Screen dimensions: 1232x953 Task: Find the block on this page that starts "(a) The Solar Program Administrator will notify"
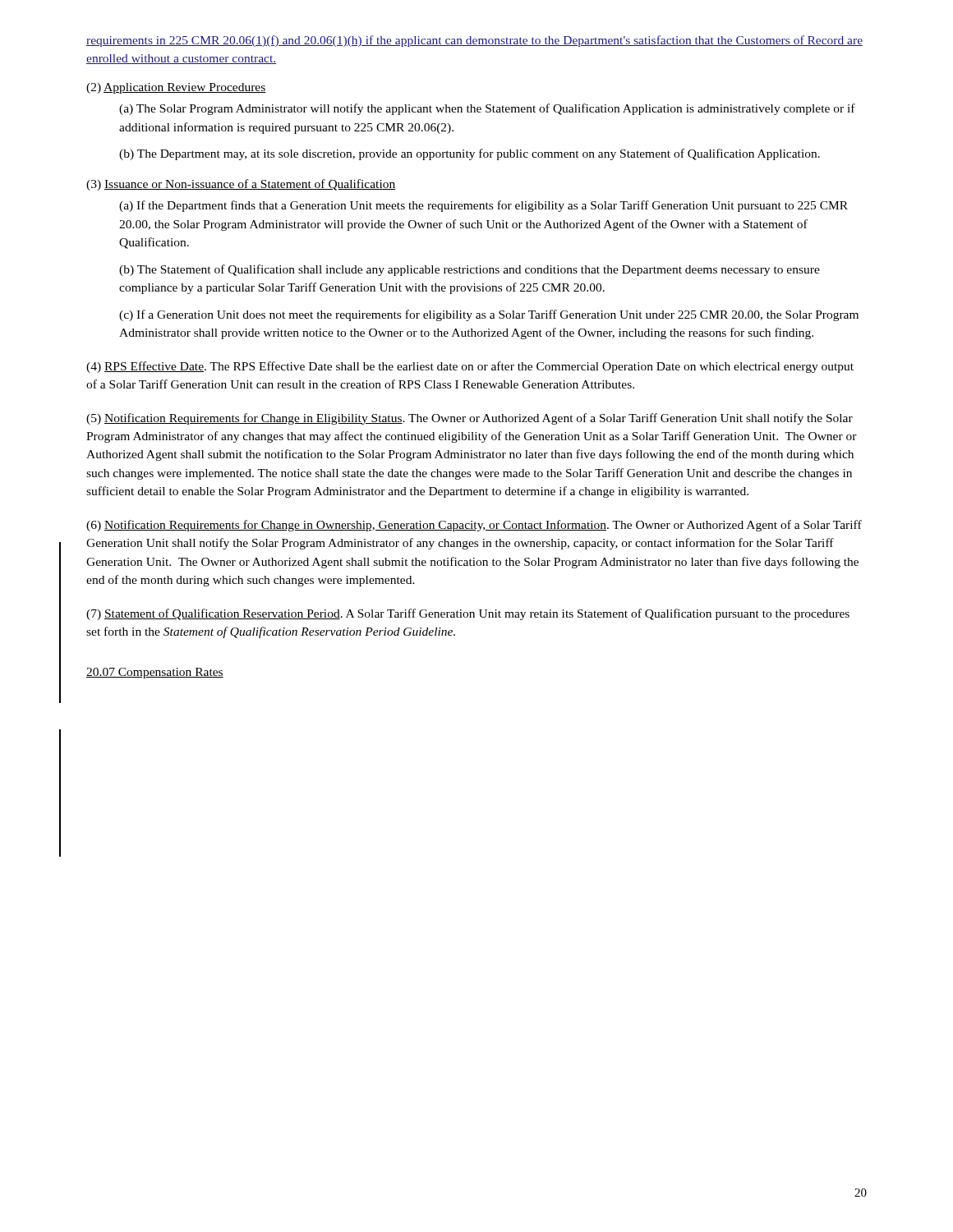(487, 118)
